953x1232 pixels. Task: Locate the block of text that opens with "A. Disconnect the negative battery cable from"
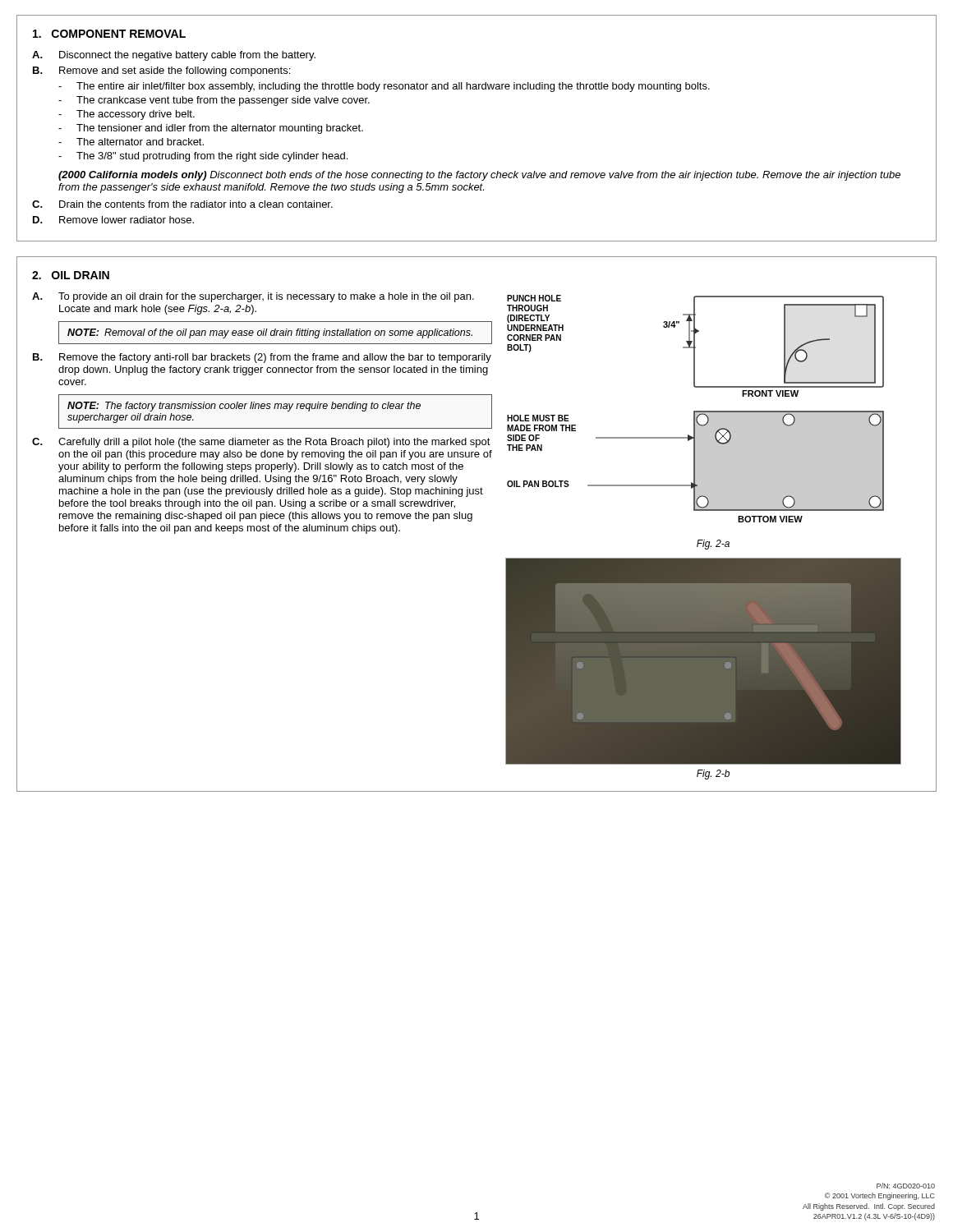(x=174, y=56)
